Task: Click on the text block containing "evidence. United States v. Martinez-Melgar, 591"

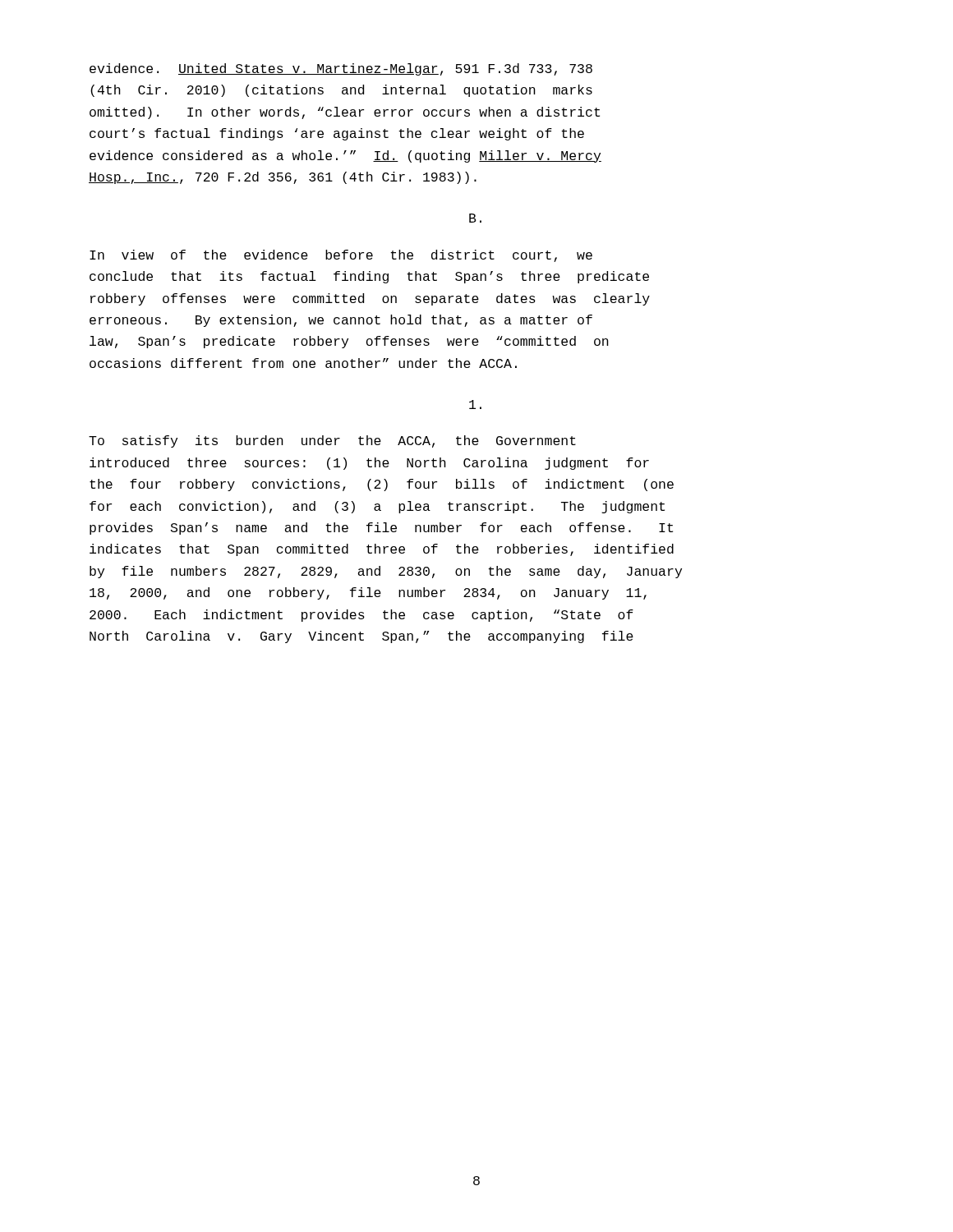Action: coord(476,124)
